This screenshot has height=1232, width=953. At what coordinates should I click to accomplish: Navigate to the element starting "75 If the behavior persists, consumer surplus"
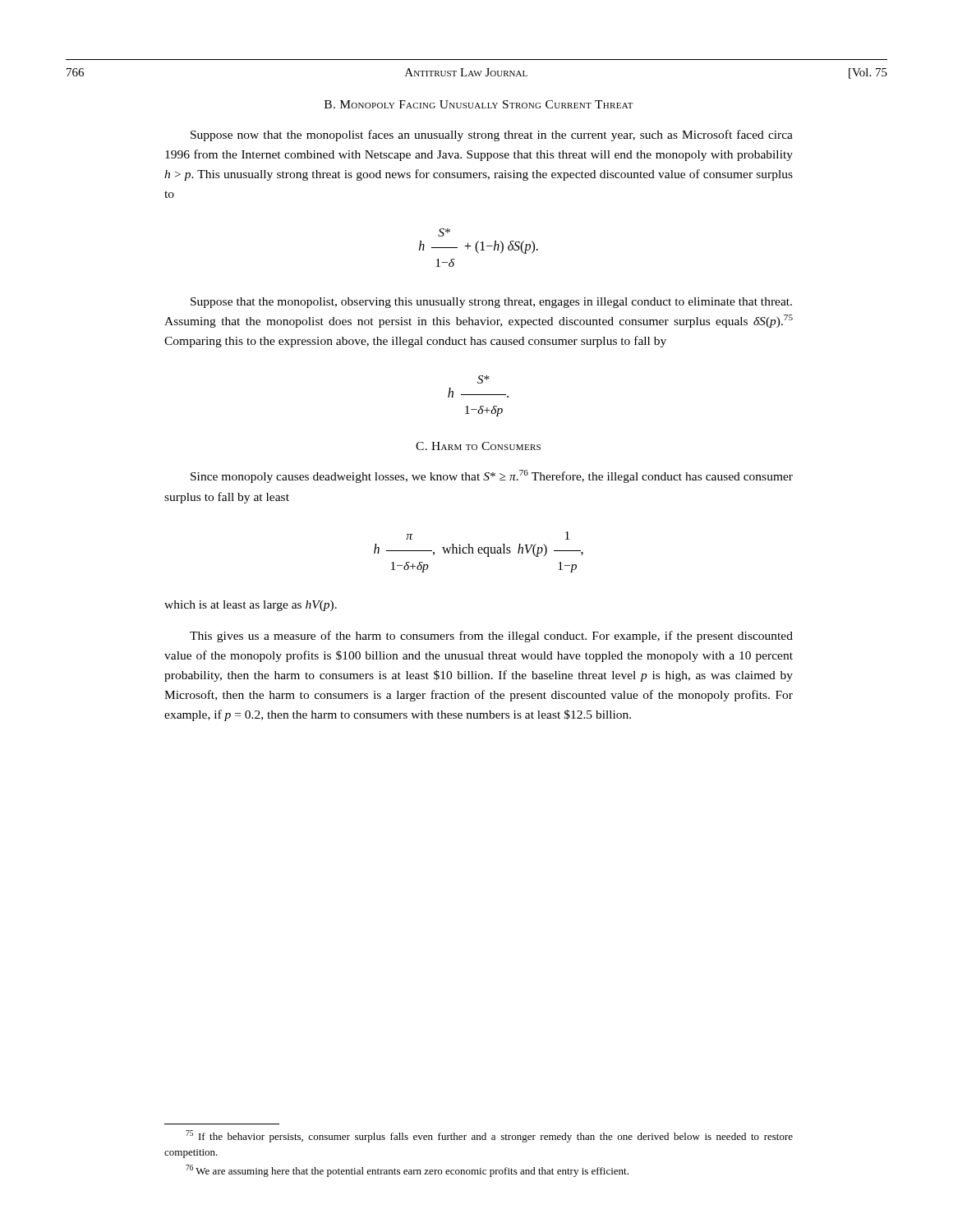479,1144
